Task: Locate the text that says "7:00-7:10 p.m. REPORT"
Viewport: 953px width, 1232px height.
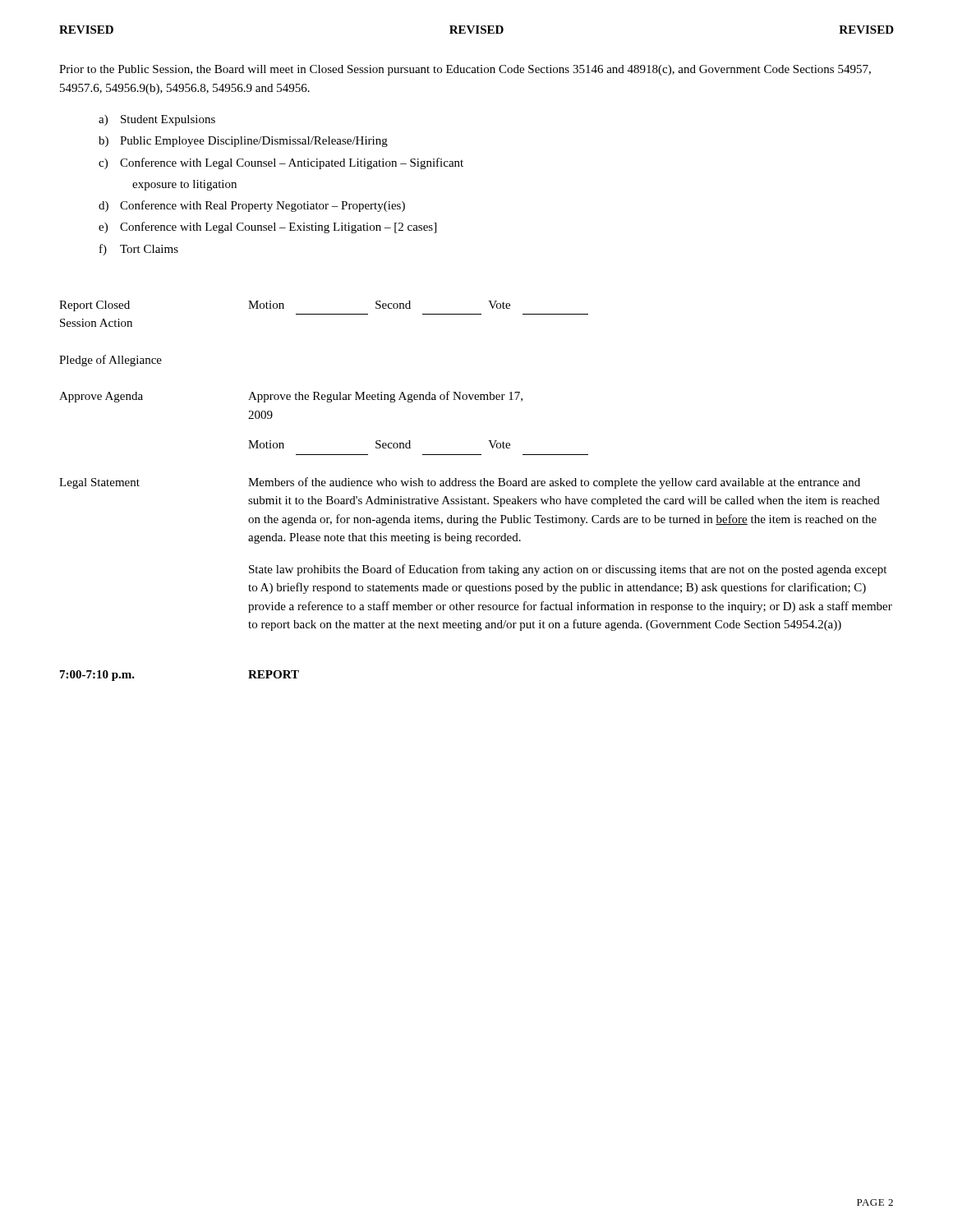Action: [x=99, y=676]
